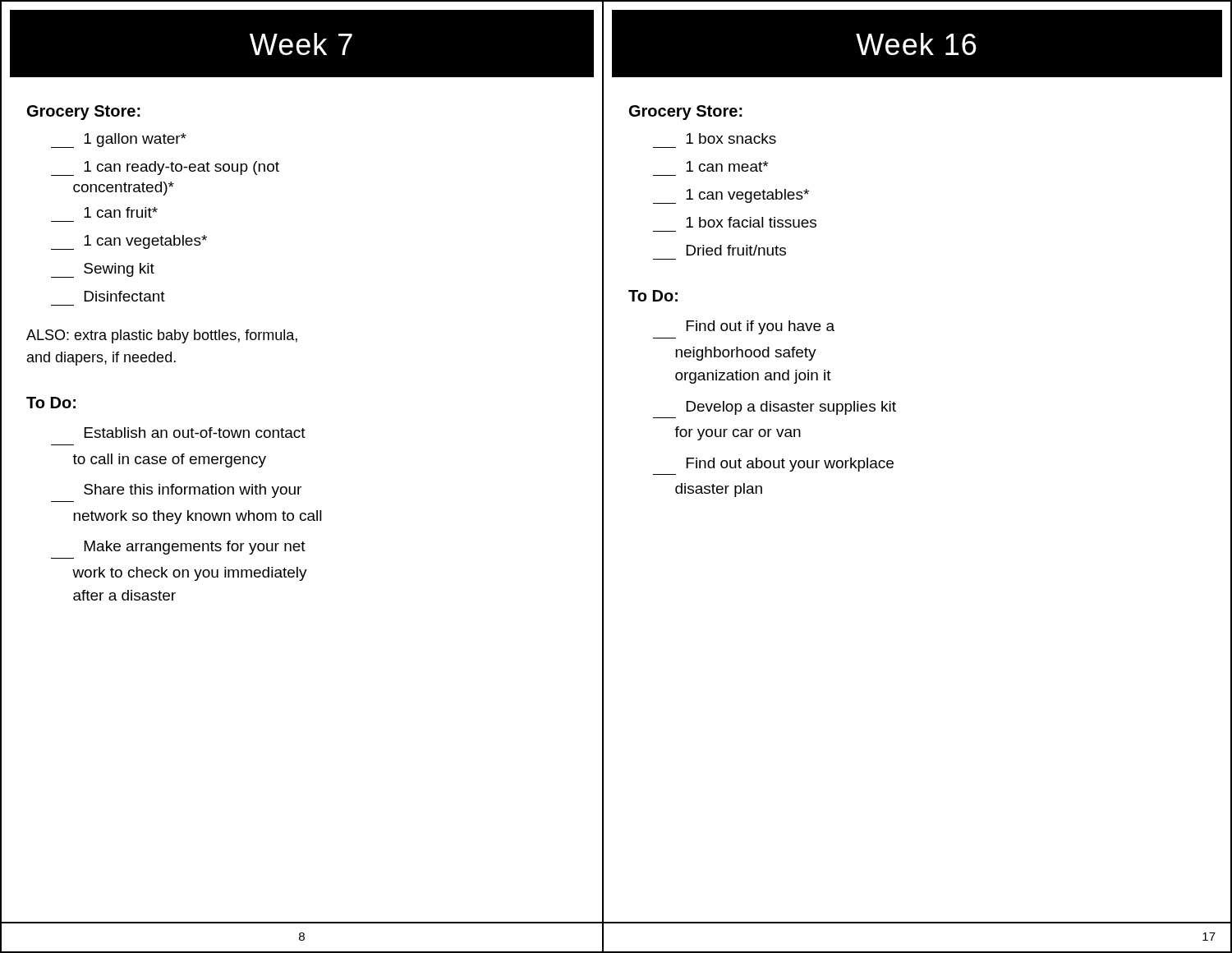Find the block on this page that starts "ALSO: extra plastic baby"
Viewport: 1232px width, 953px height.
[302, 347]
